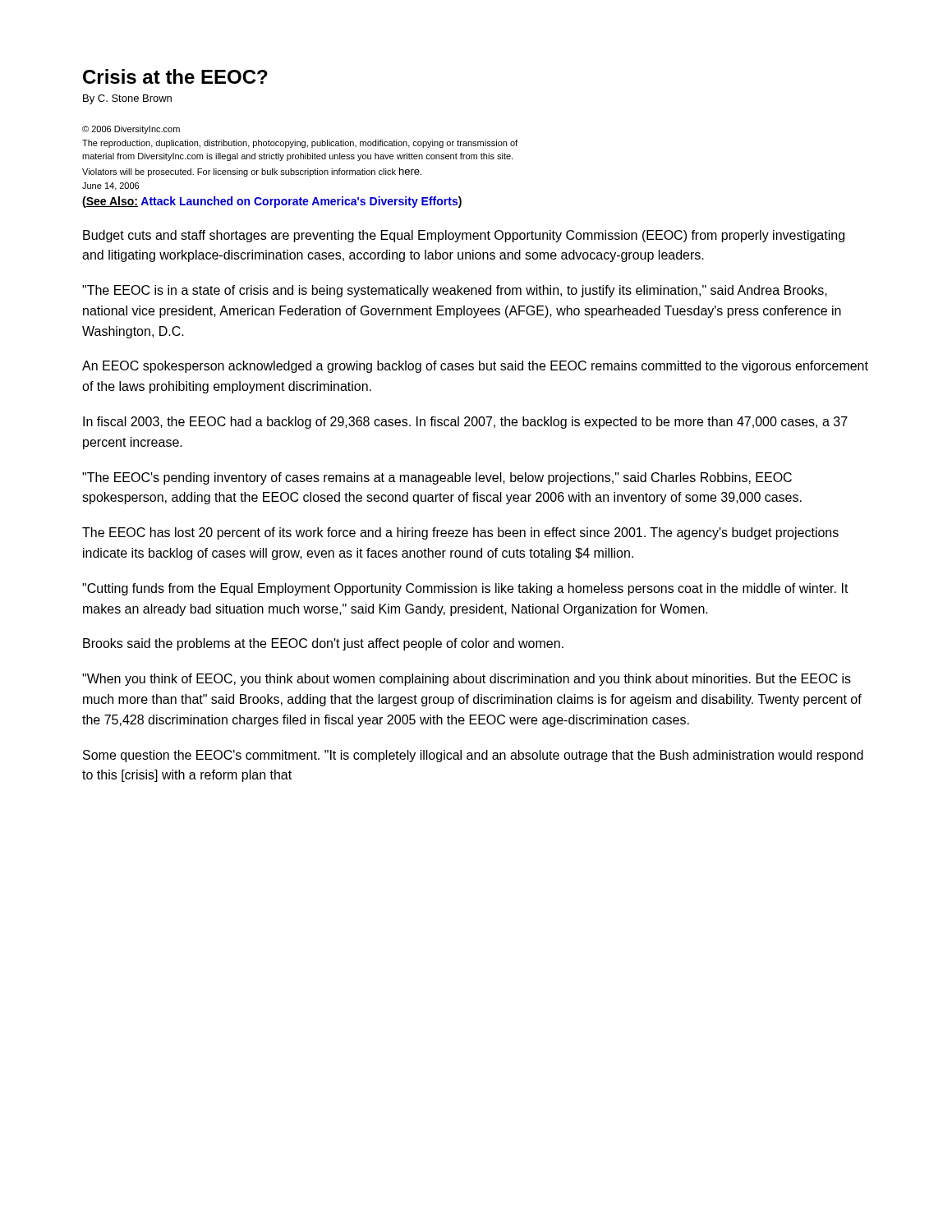Navigate to the element starting "By C. Stone Brown"
The image size is (952, 1232).
click(127, 98)
